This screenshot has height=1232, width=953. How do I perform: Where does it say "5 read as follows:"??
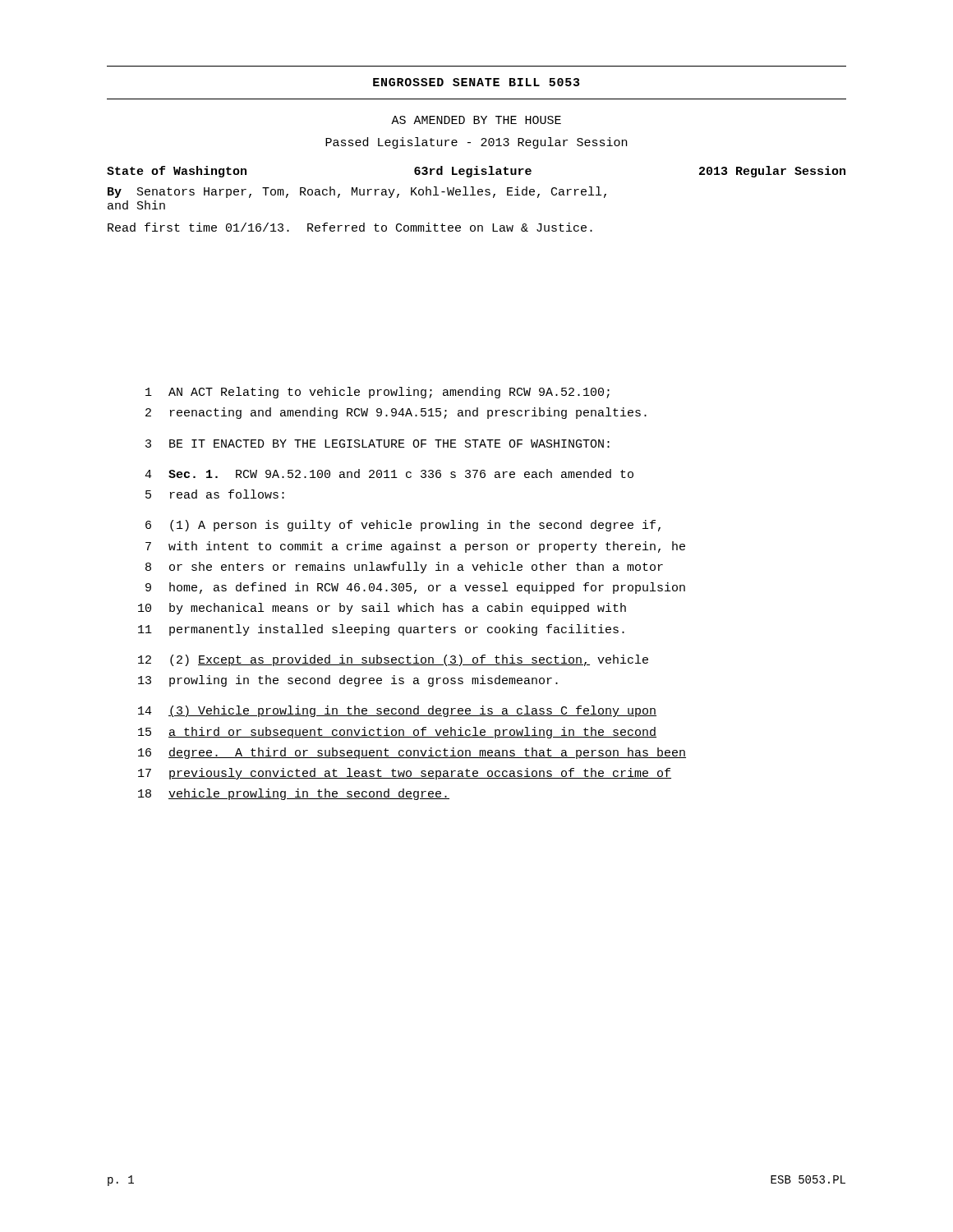(x=215, y=494)
